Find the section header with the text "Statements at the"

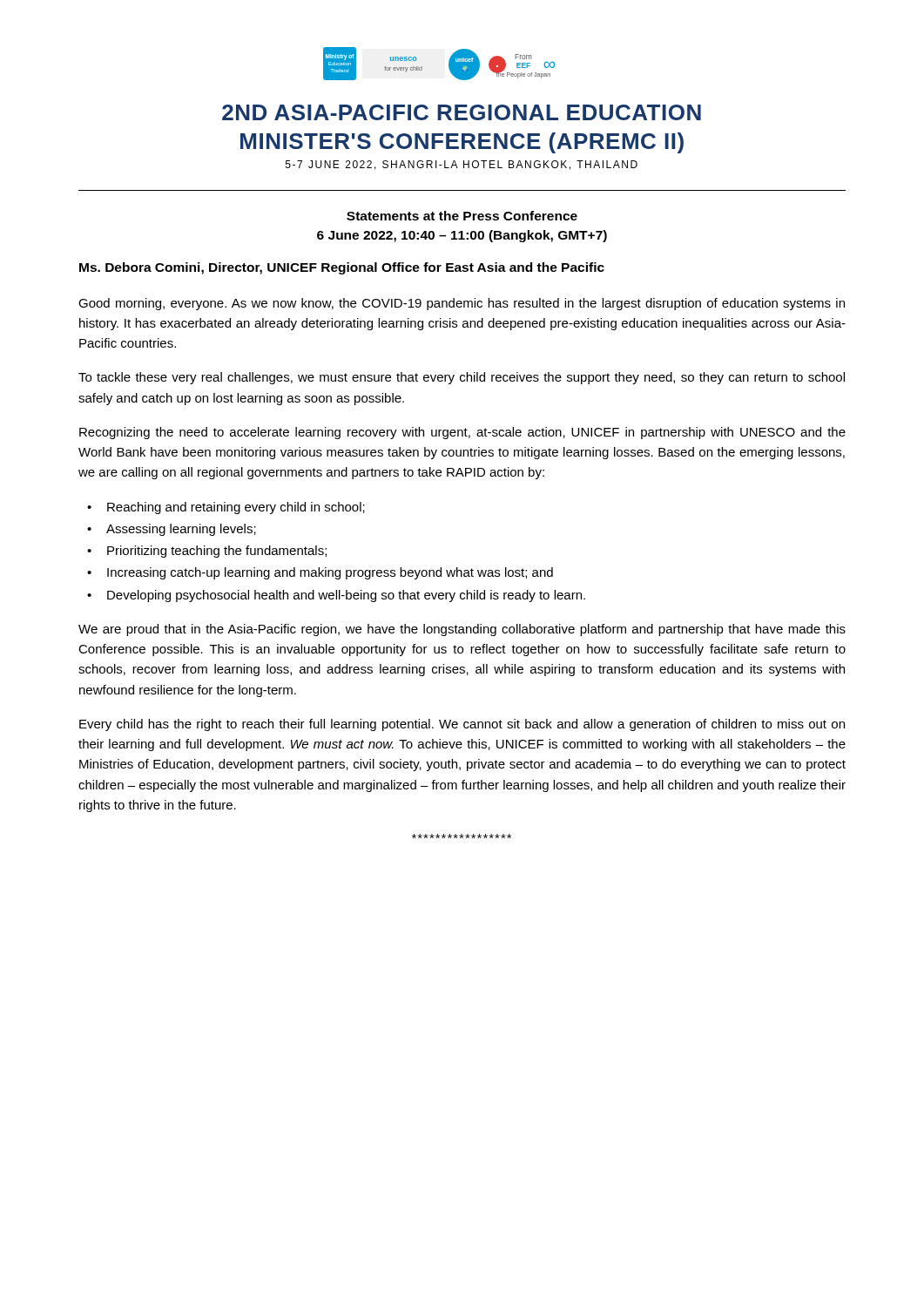click(x=462, y=225)
